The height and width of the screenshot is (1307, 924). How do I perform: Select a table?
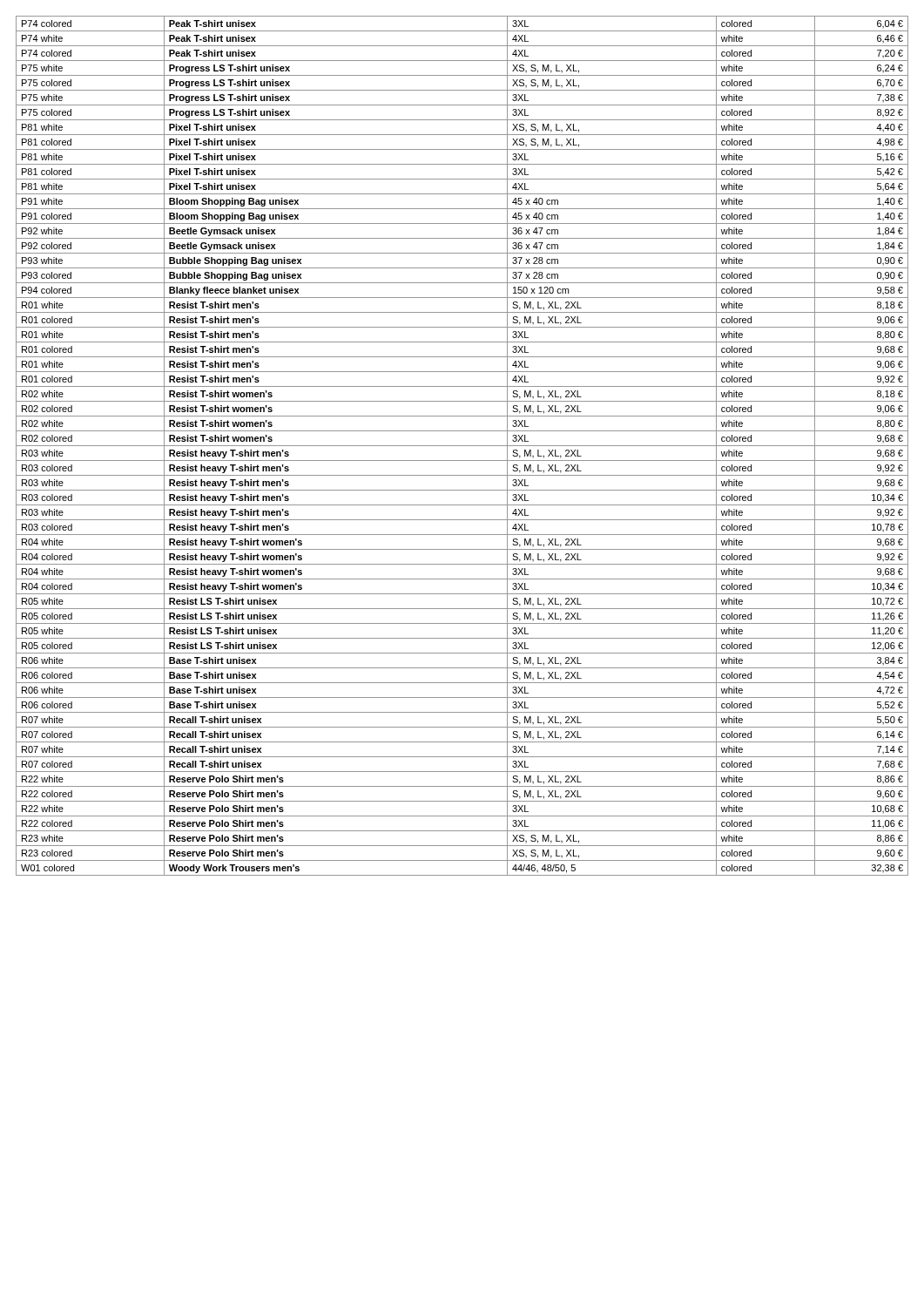pos(462,446)
